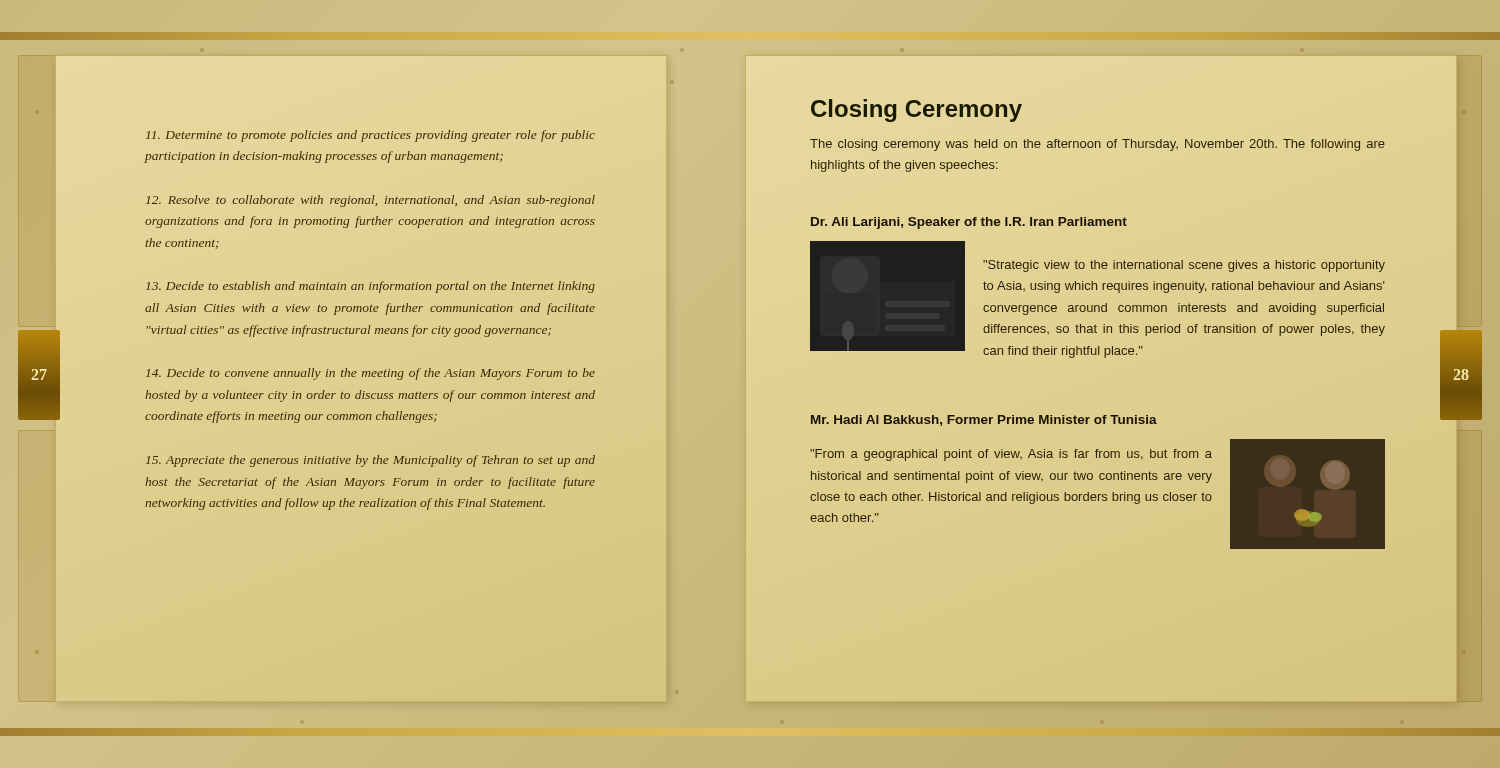Screen dimensions: 768x1500
Task: Click the passage that begins "13. Decide to establish and maintain"
Action: click(370, 308)
